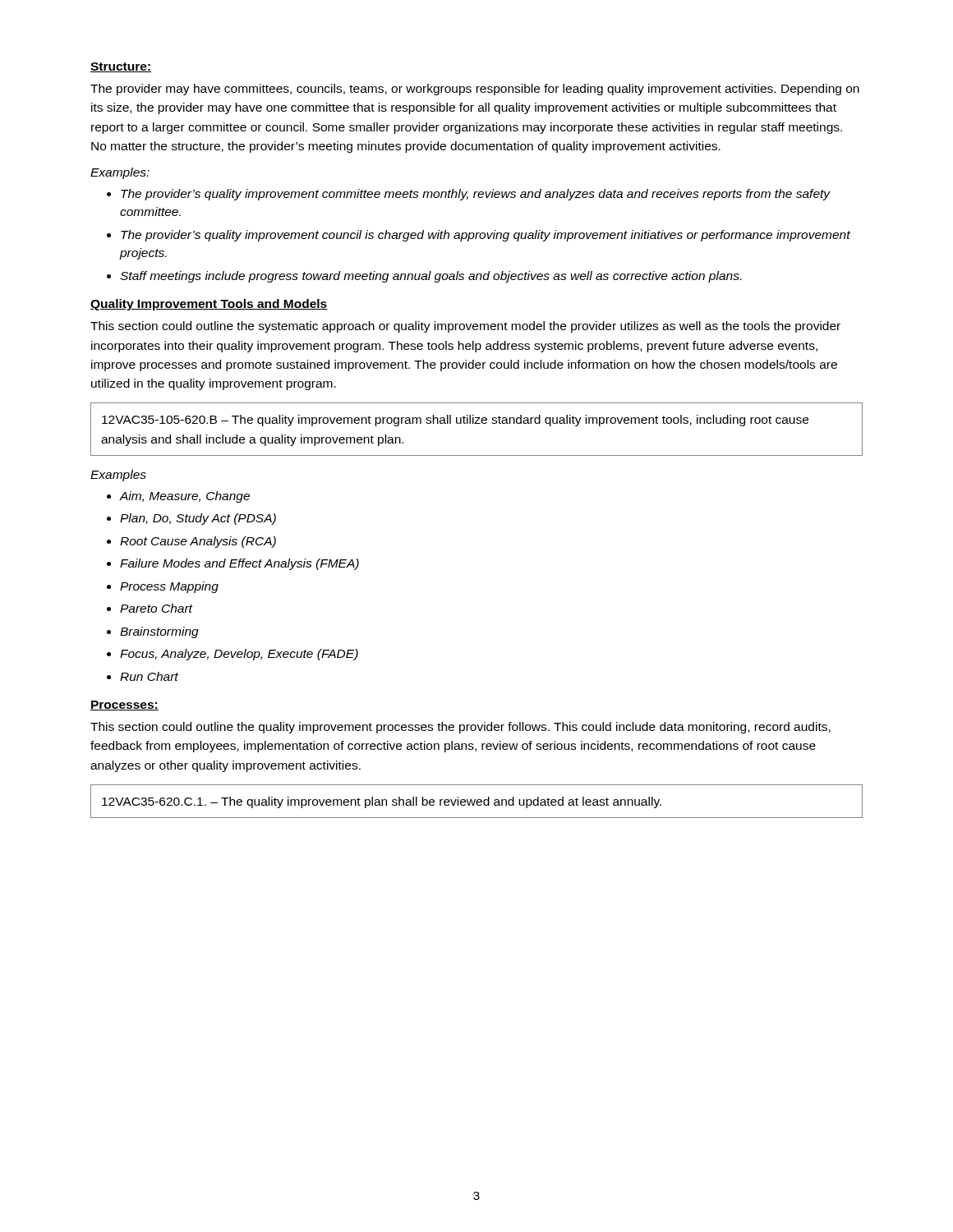Click on the list item containing "The provider’s quality improvement council is"
This screenshot has width=953, height=1232.
click(485, 244)
